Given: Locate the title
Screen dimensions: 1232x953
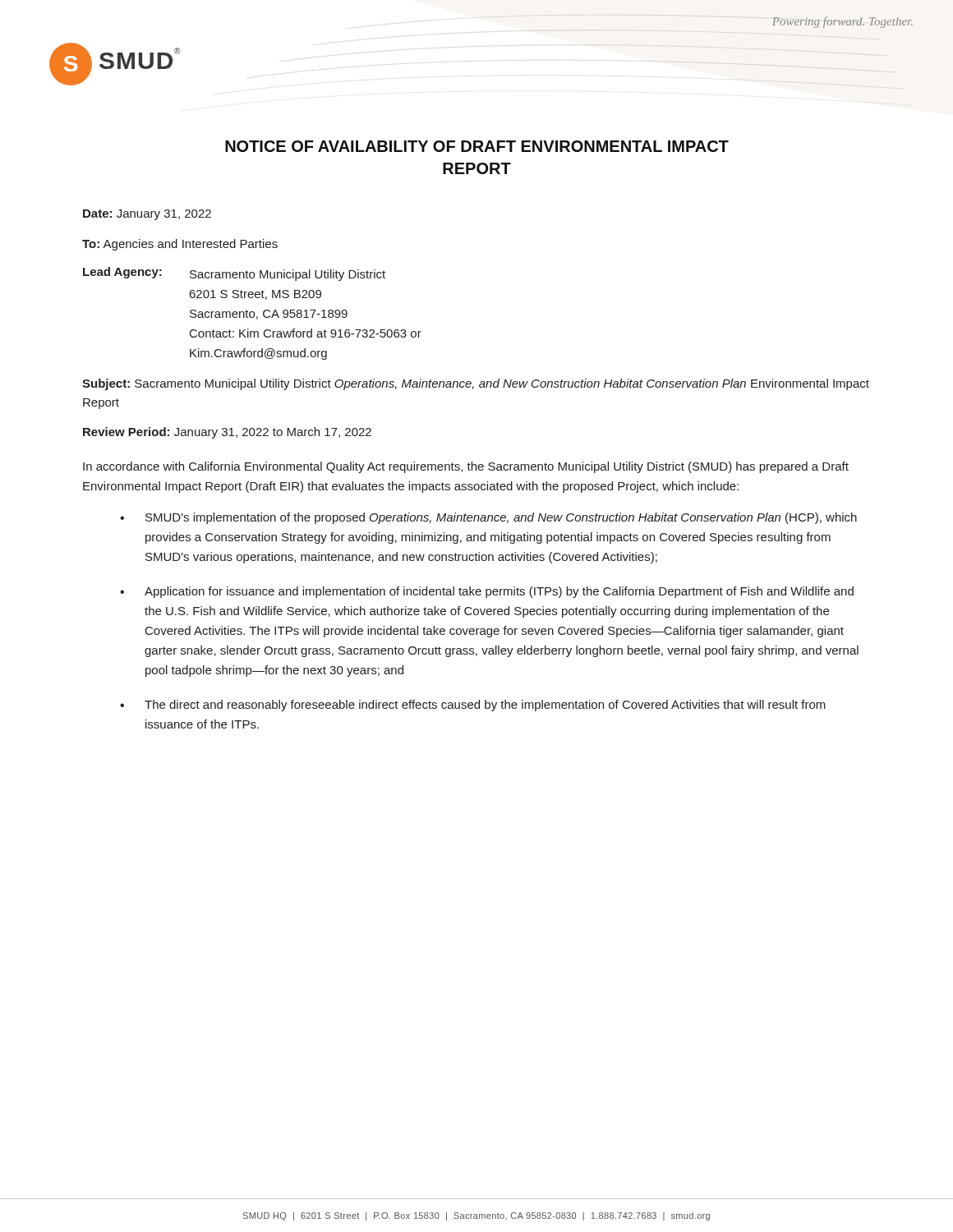Looking at the screenshot, I should coord(476,157).
